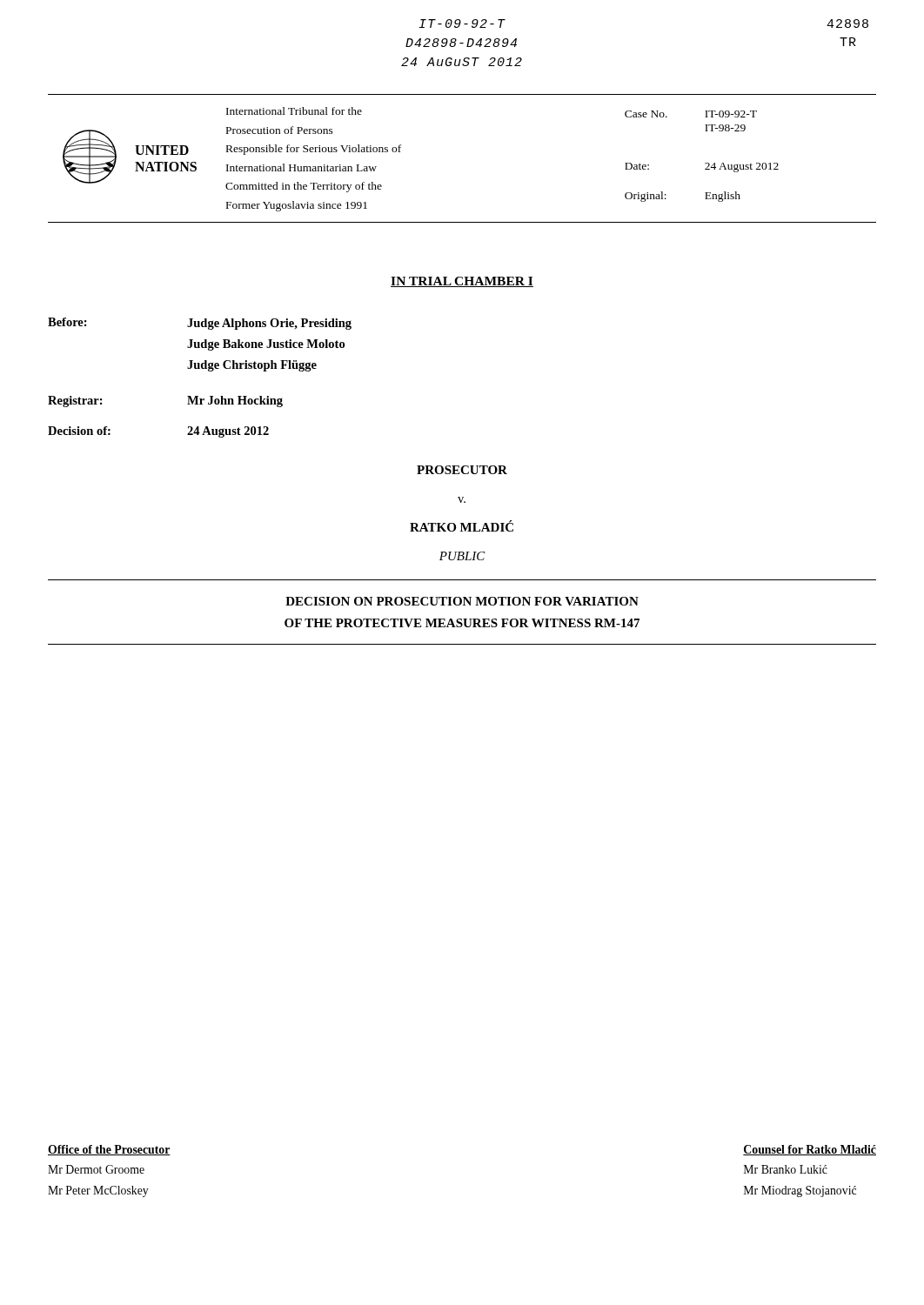Click on the text that says "RATKO MLADIĆ"
Viewport: 924px width, 1305px height.
[x=462, y=527]
